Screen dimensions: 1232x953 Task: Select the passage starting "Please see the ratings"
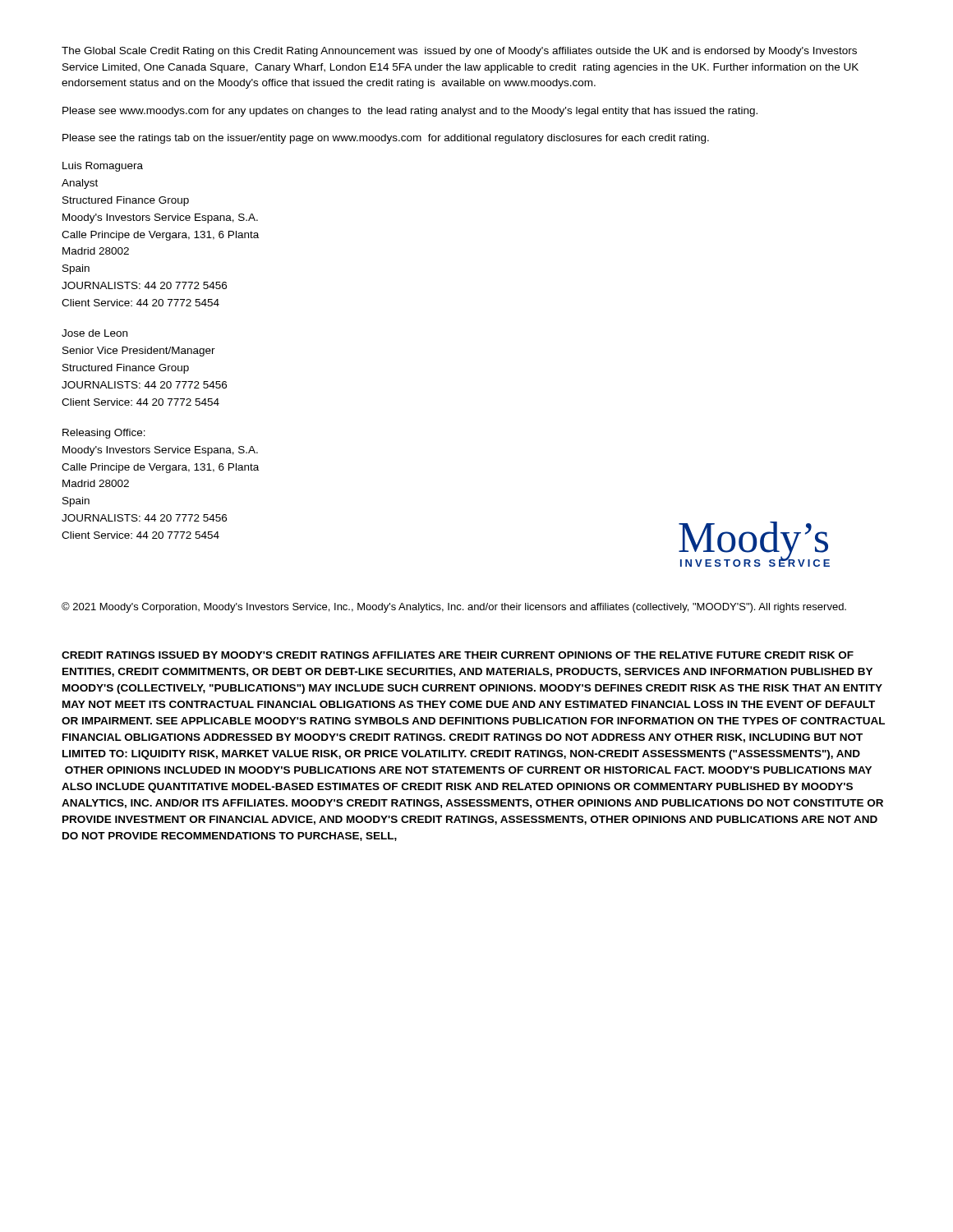click(x=386, y=138)
